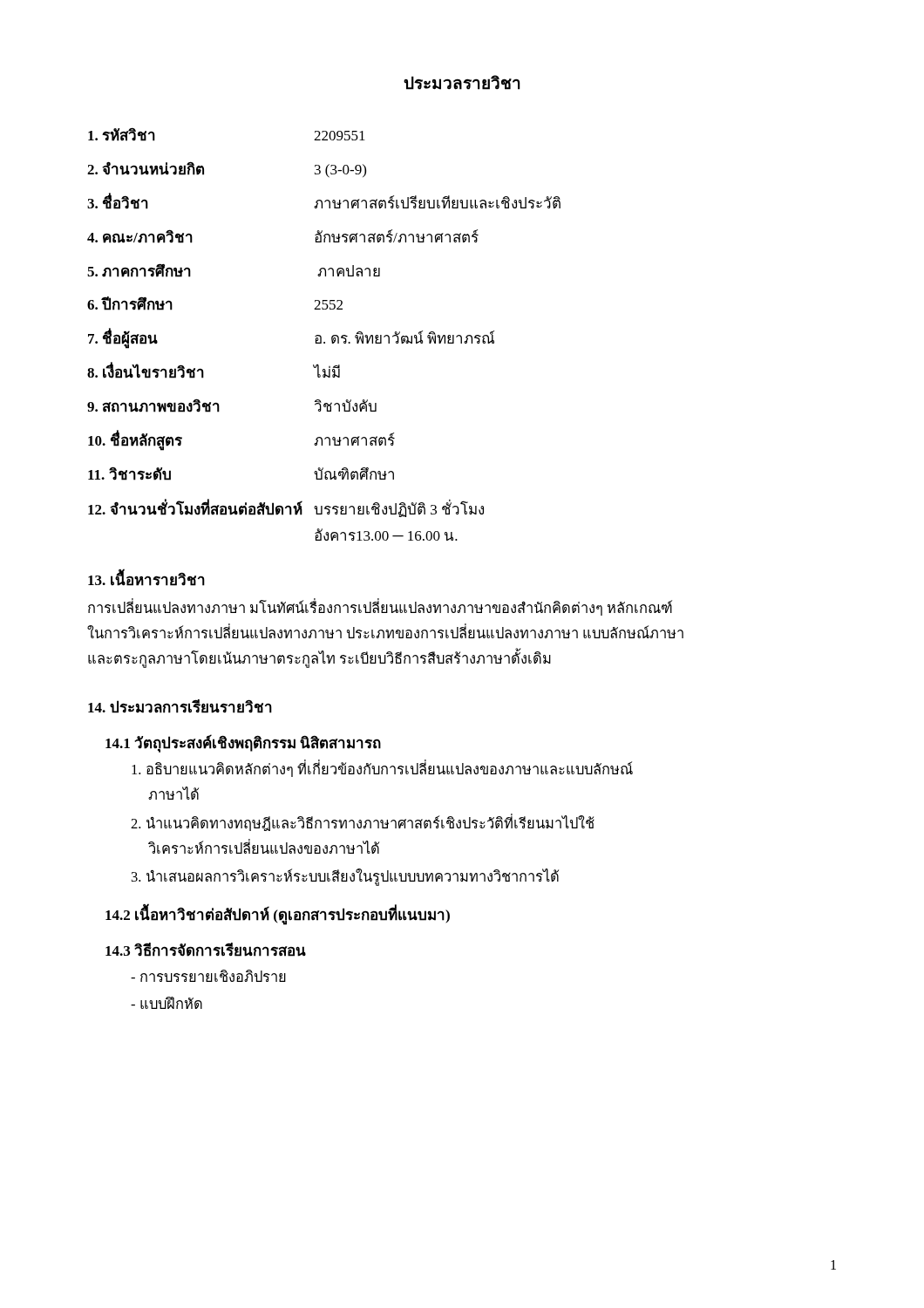The height and width of the screenshot is (1308, 924).
Task: Find the list item with the text "2. นำแนวคิดทางทฤษฎีและวิธีการทางภาษาศาสตร์เชิงประวัติที่เรียนมาไปใช้ วิเคราะห์การเปลี่ยนแปลงของภาษาได้"
Action: point(362,838)
